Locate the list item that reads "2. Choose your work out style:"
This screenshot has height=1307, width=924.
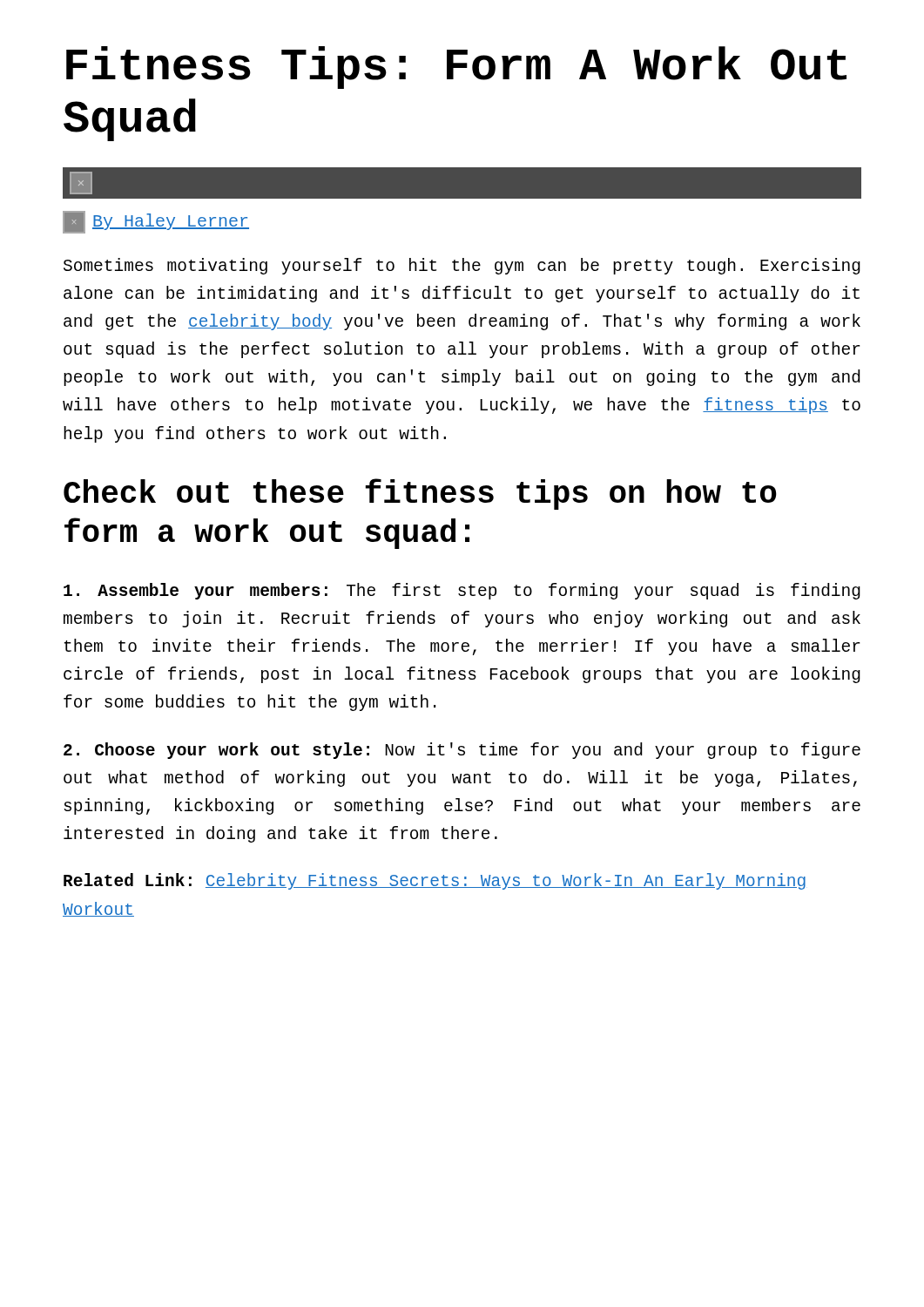coord(462,793)
